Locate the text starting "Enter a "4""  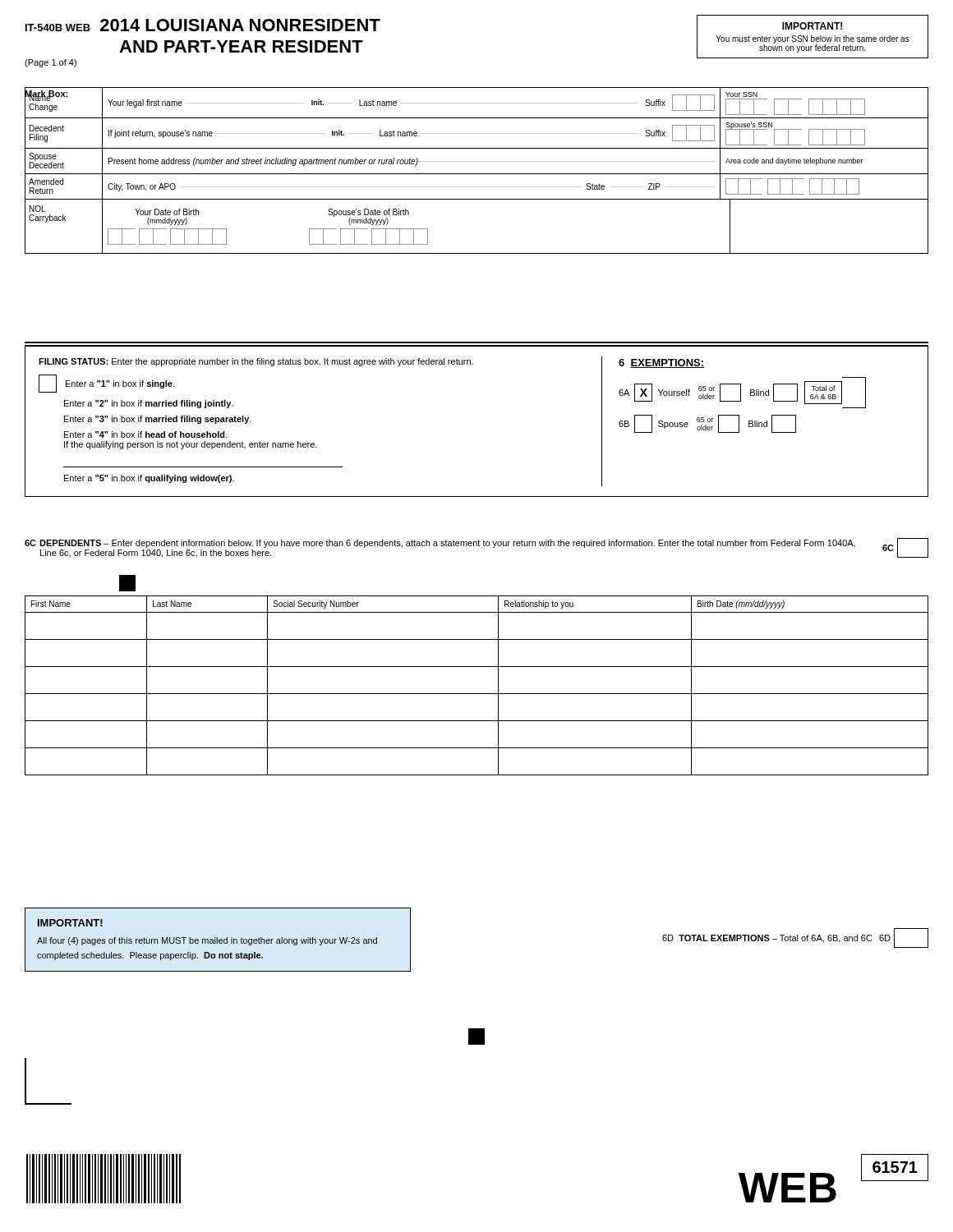pyautogui.click(x=190, y=439)
